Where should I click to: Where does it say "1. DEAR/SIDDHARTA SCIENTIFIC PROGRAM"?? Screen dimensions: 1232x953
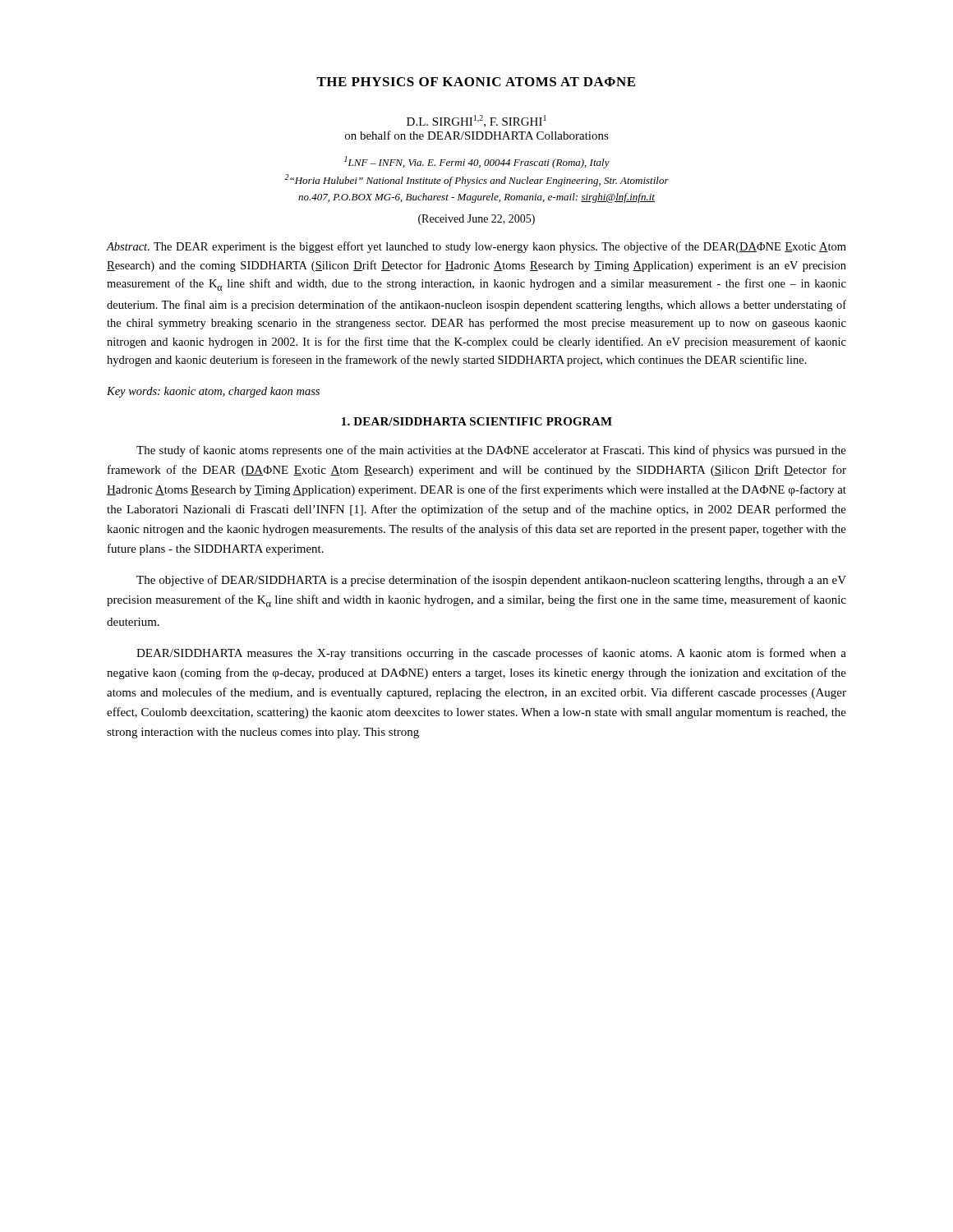click(x=476, y=421)
